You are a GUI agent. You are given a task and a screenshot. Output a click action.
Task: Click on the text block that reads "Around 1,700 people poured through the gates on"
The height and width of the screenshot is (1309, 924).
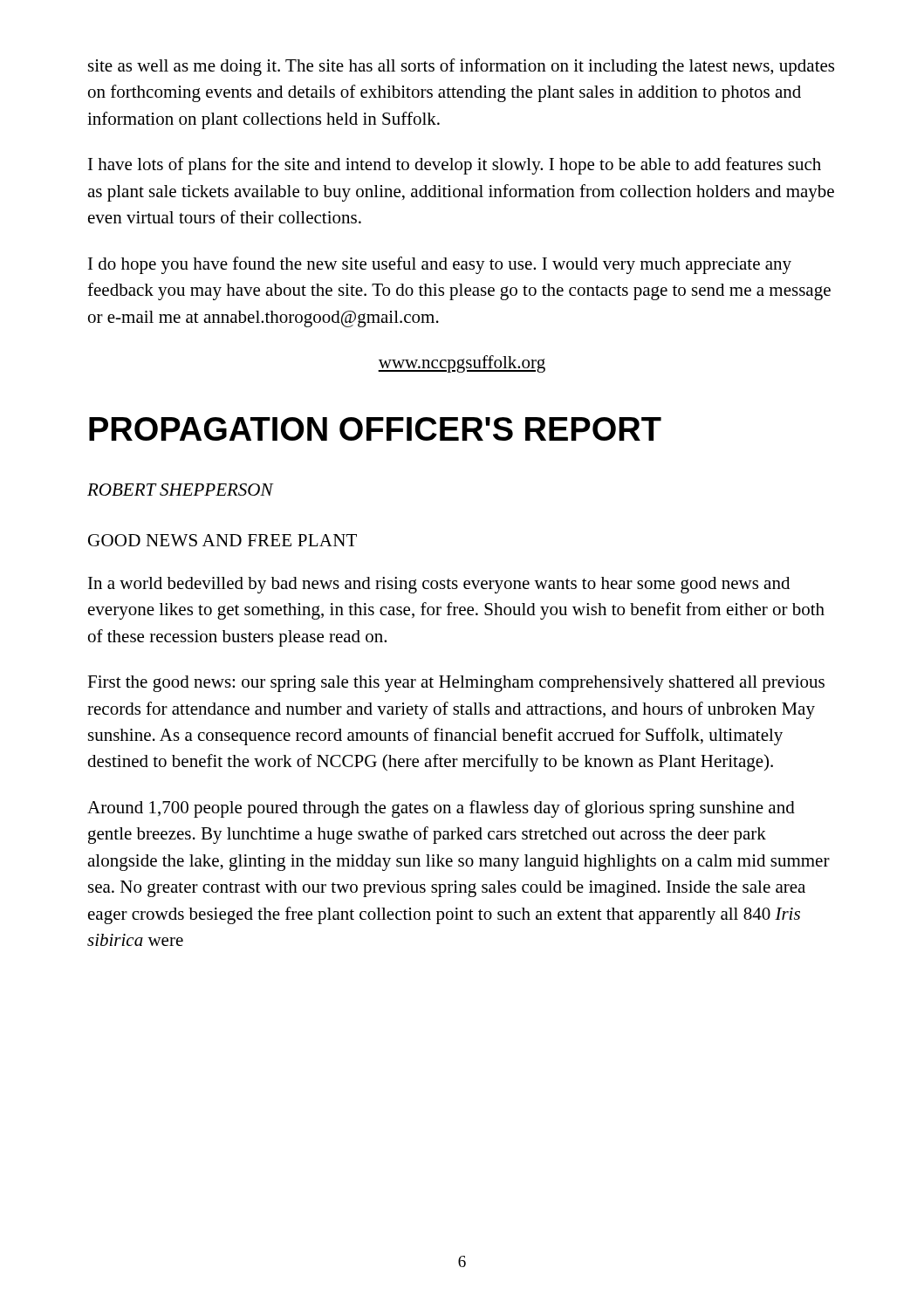[x=458, y=874]
